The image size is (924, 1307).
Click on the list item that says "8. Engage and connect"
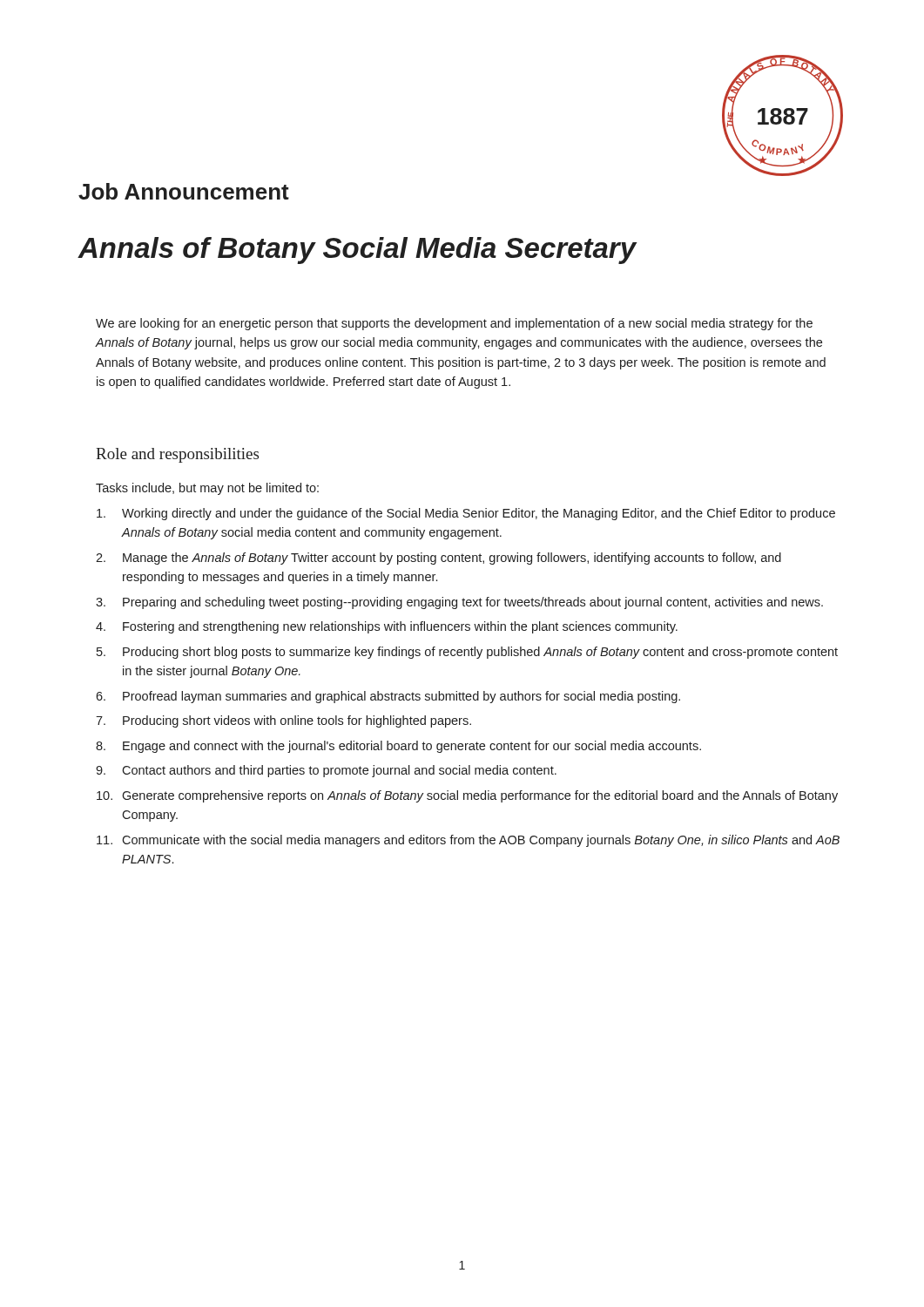point(399,746)
